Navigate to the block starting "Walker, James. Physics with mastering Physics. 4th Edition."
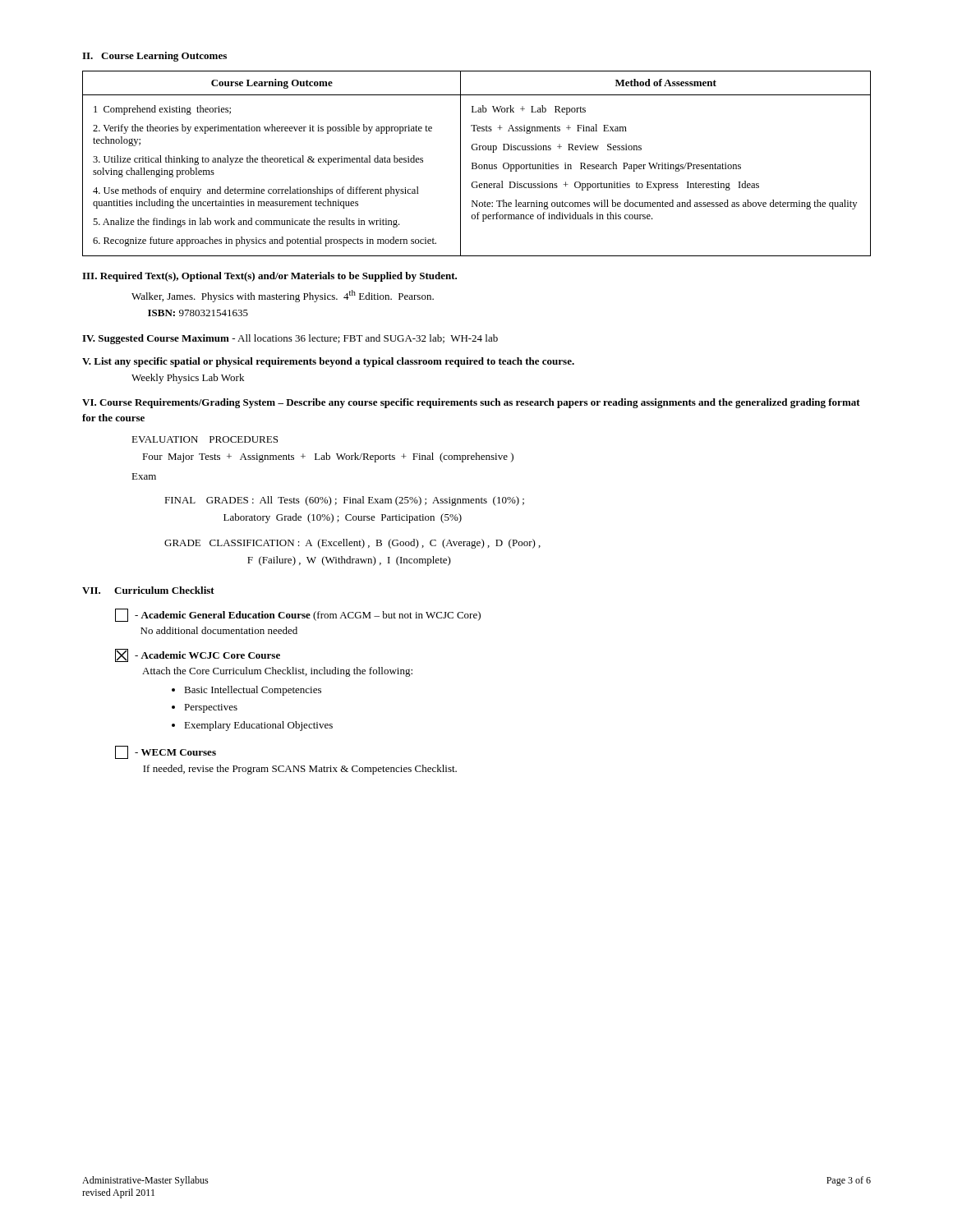The width and height of the screenshot is (953, 1232). (283, 303)
